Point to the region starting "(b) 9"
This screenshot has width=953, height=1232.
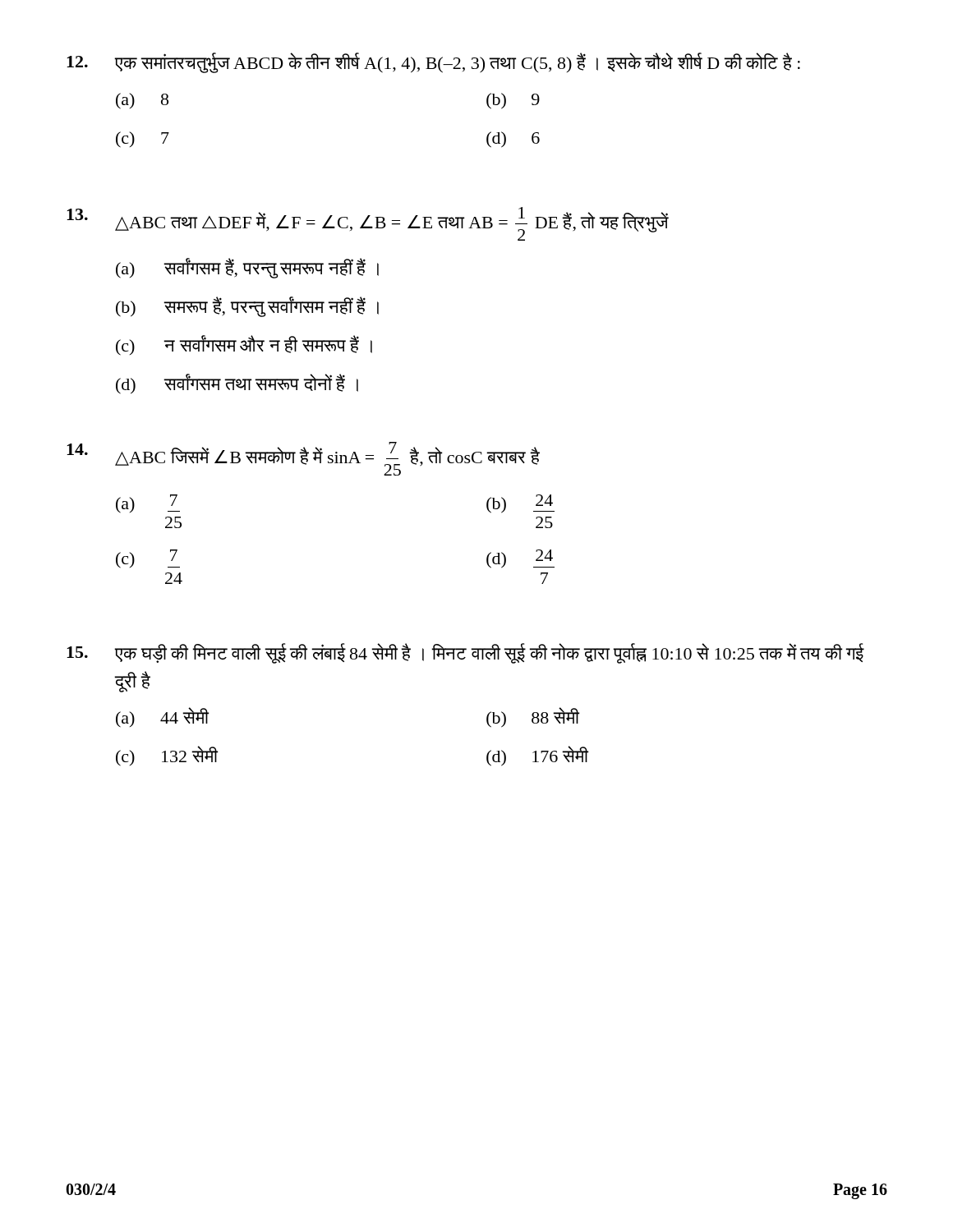493,101
